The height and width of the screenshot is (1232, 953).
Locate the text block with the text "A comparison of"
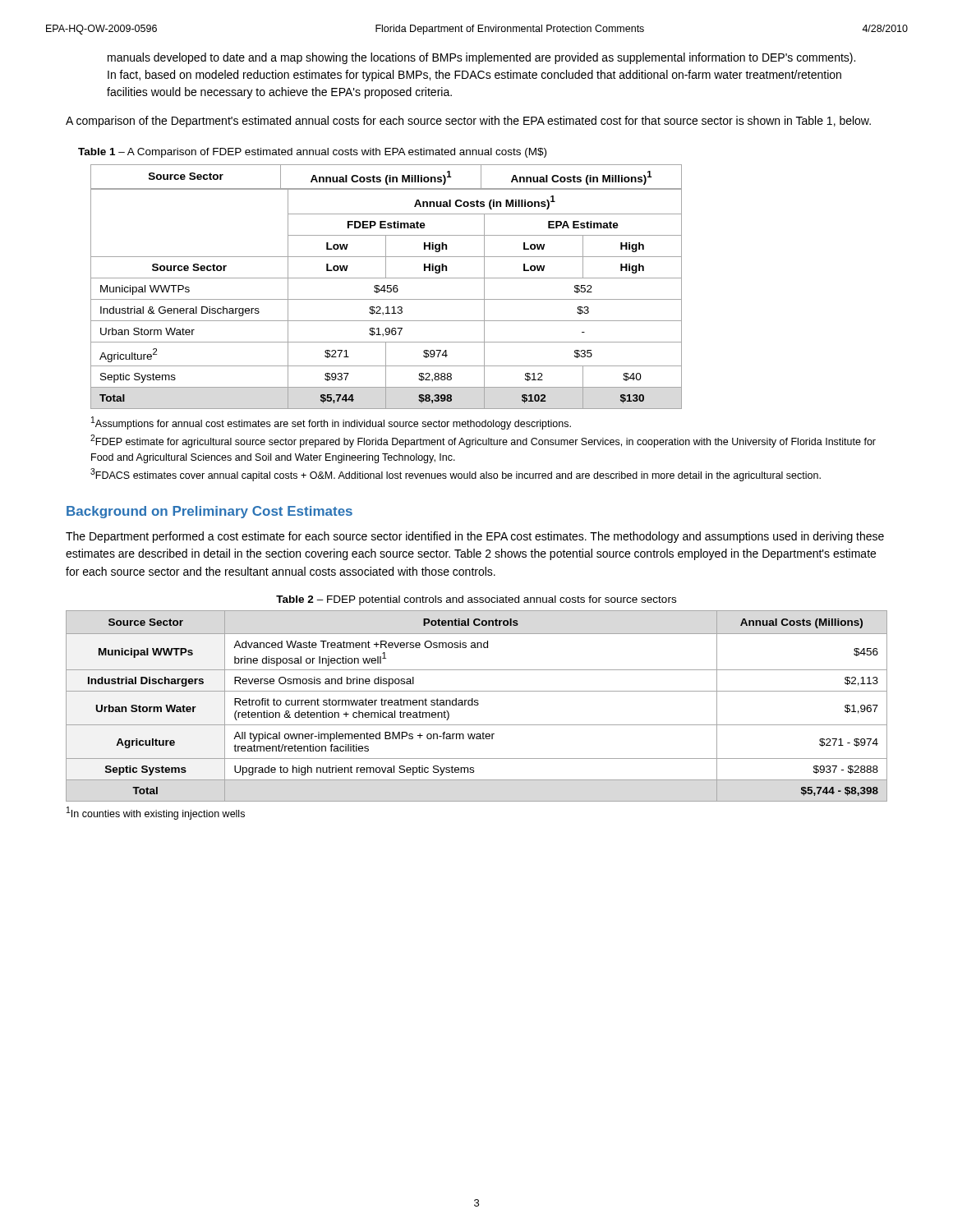(x=469, y=121)
